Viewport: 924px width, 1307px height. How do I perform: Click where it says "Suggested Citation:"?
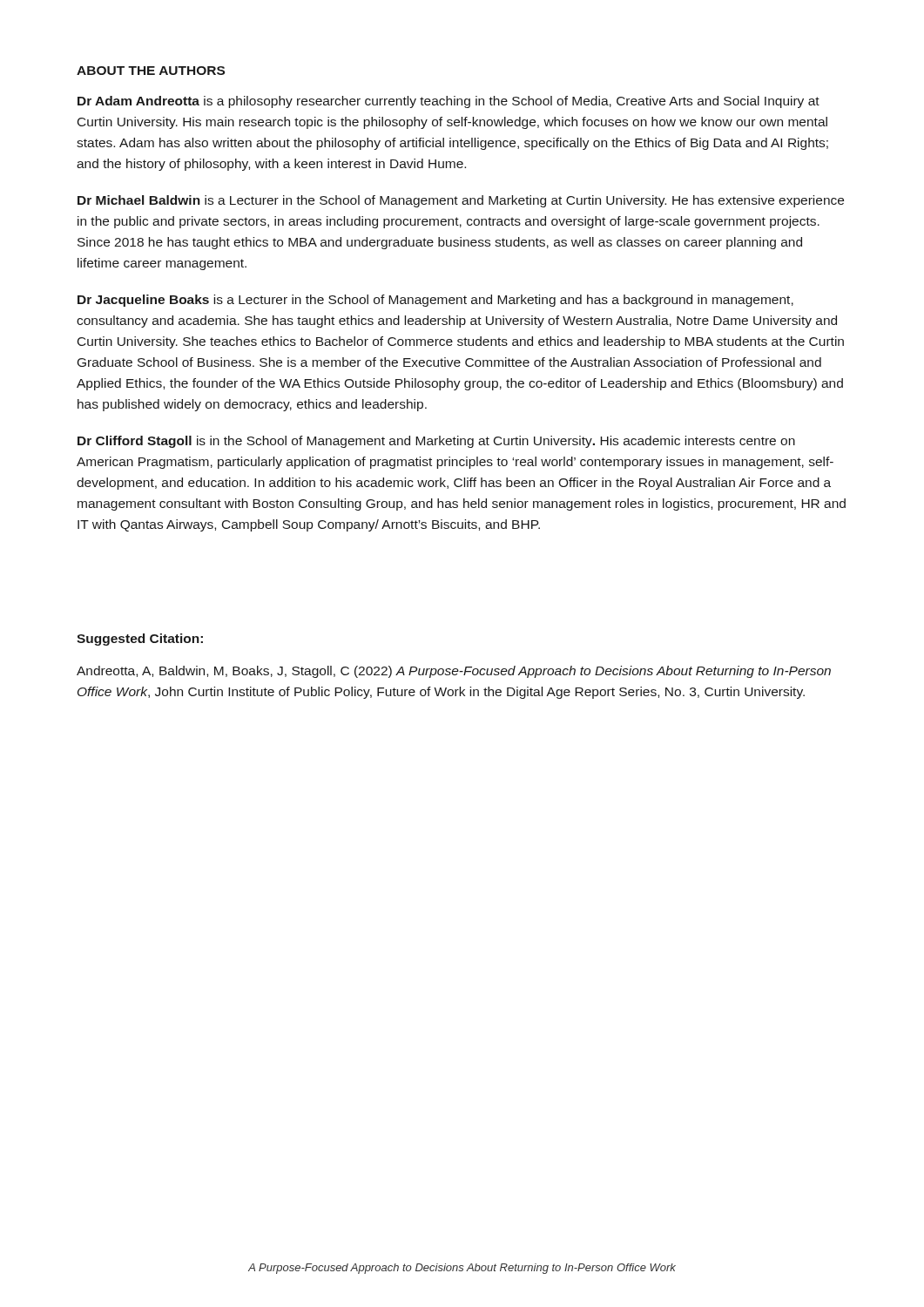[140, 639]
